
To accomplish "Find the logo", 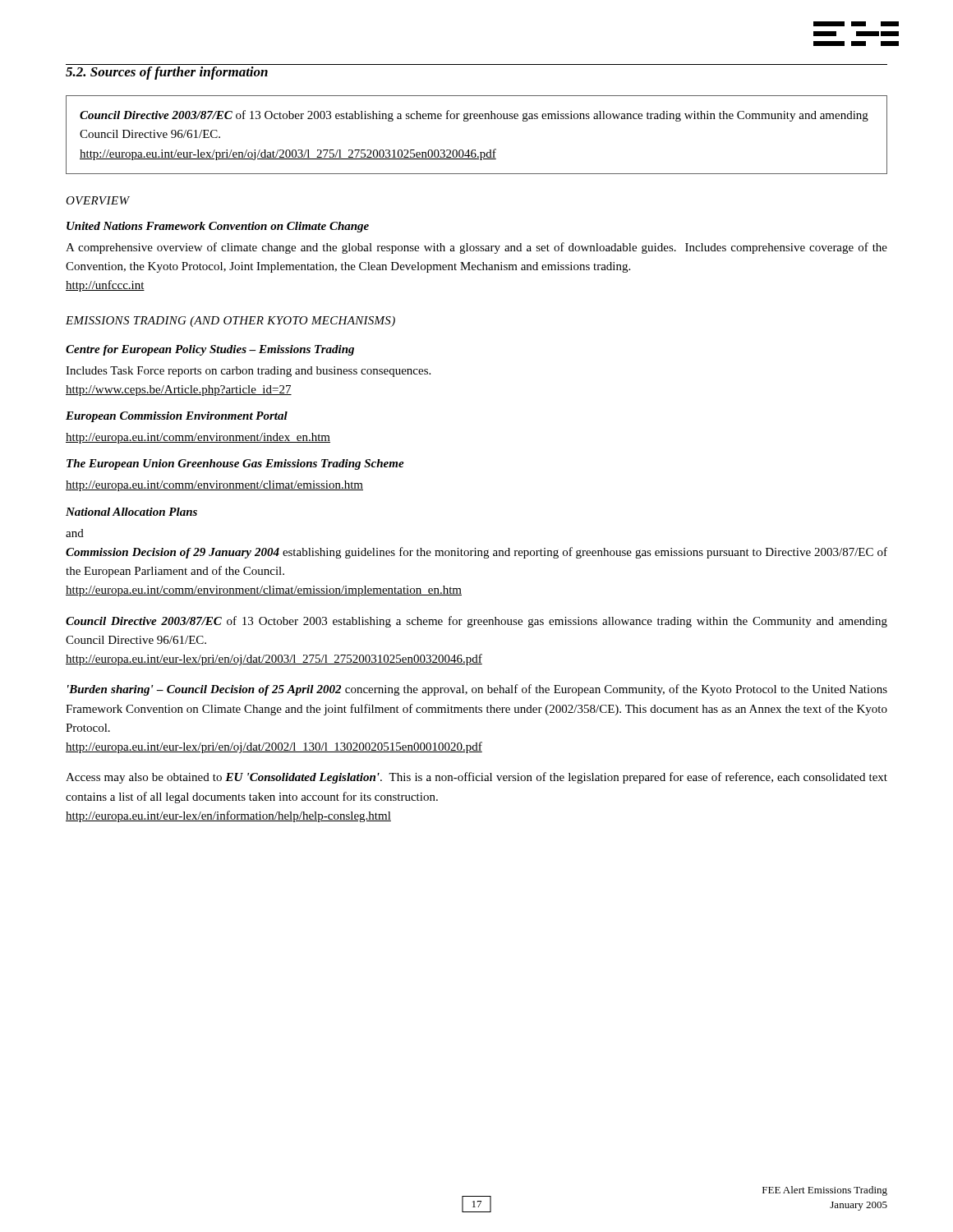I will (x=854, y=37).
